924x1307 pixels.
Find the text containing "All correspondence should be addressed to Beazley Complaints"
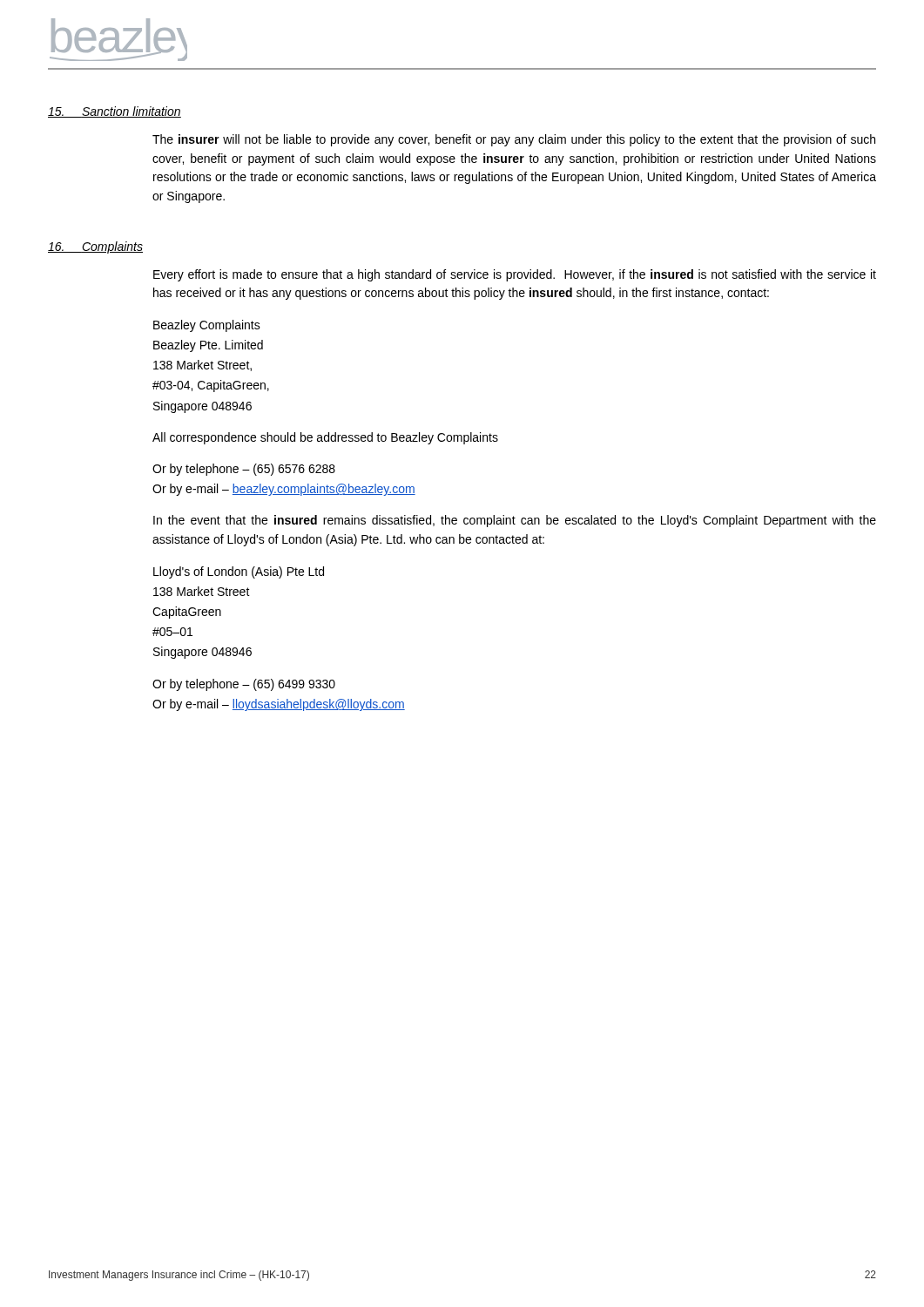pos(325,437)
